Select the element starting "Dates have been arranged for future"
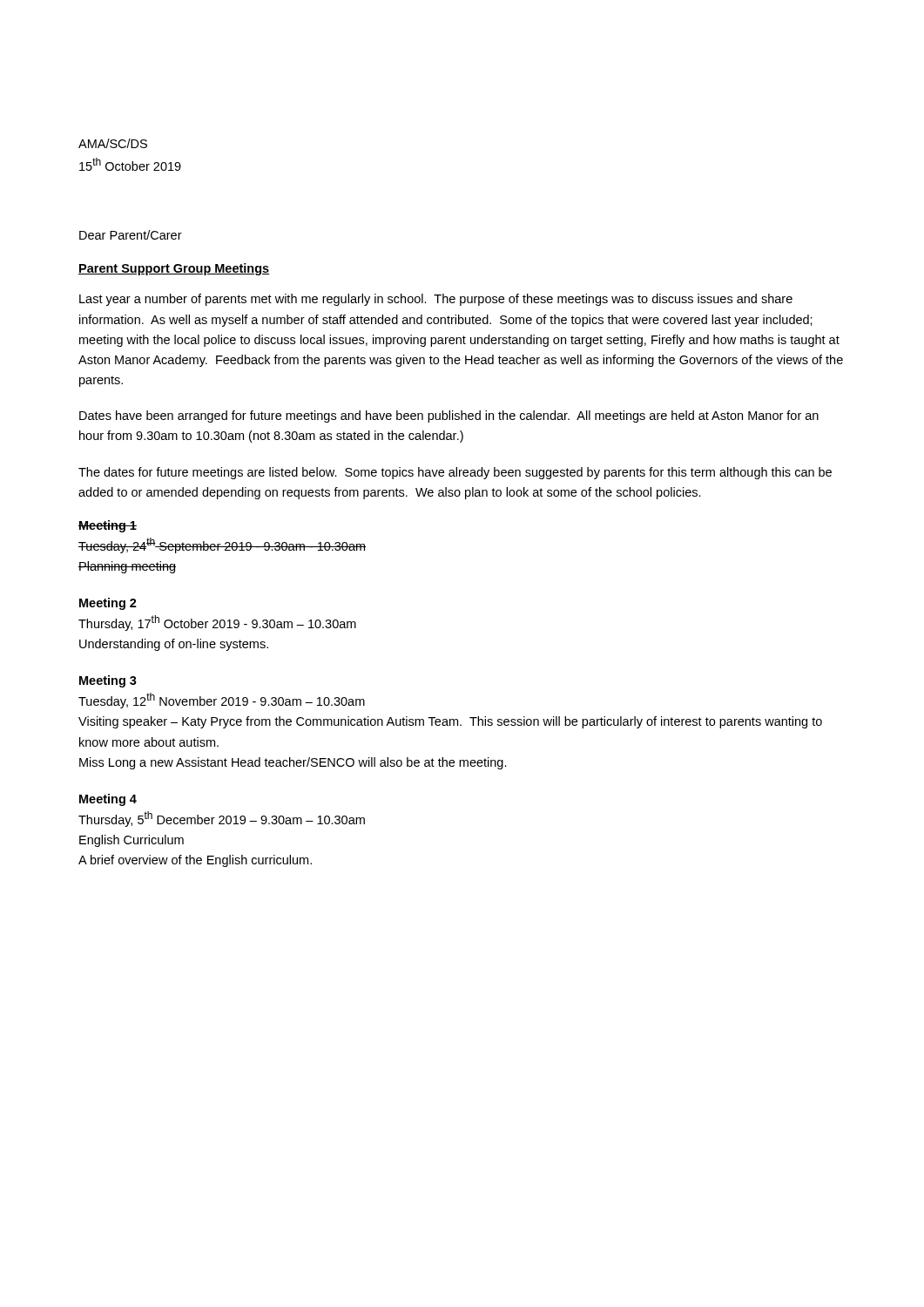Screen dimensions: 1307x924 point(449,426)
